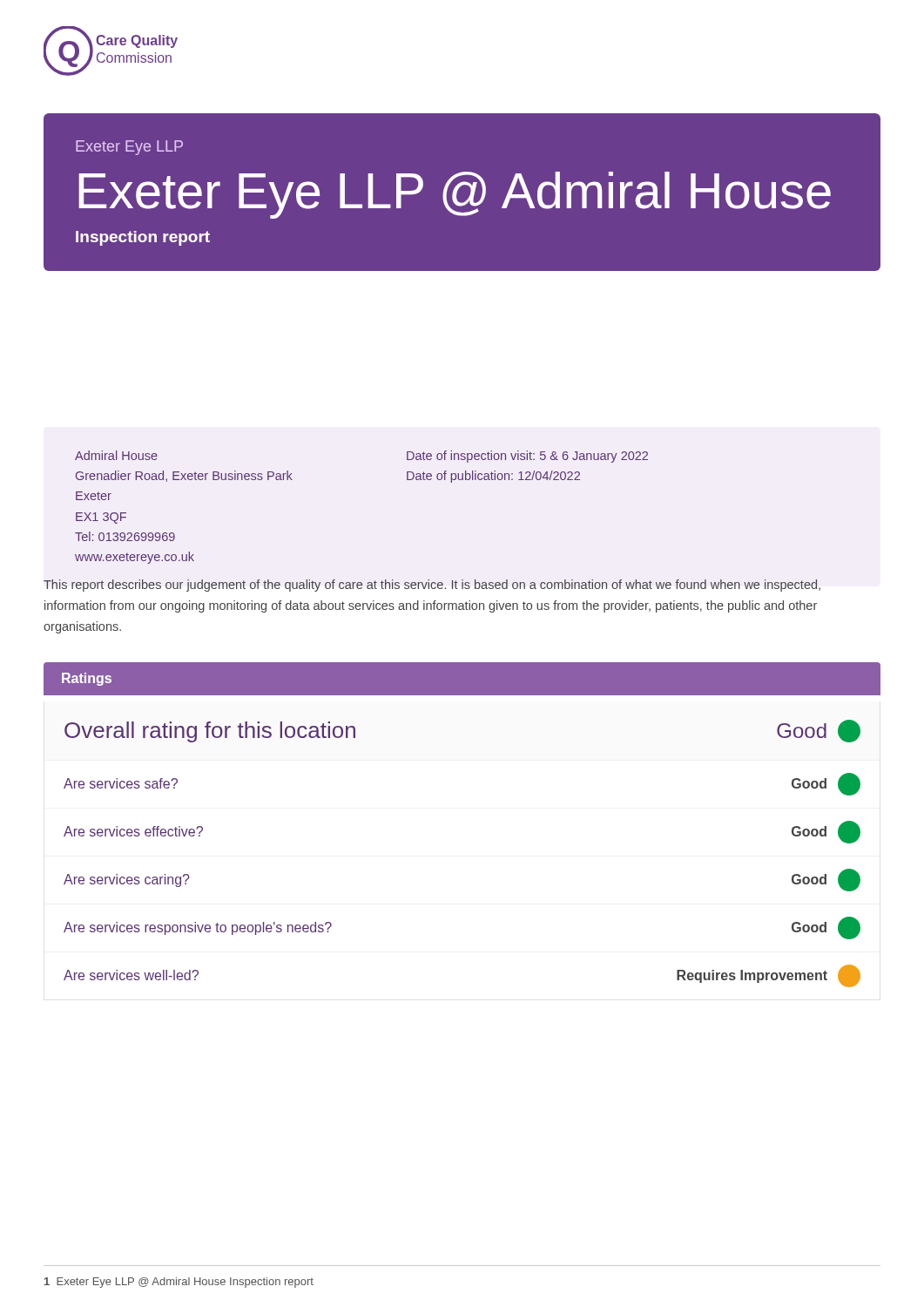Screen dimensions: 1307x924
Task: Select the block starting "This report describes"
Action: (x=432, y=606)
